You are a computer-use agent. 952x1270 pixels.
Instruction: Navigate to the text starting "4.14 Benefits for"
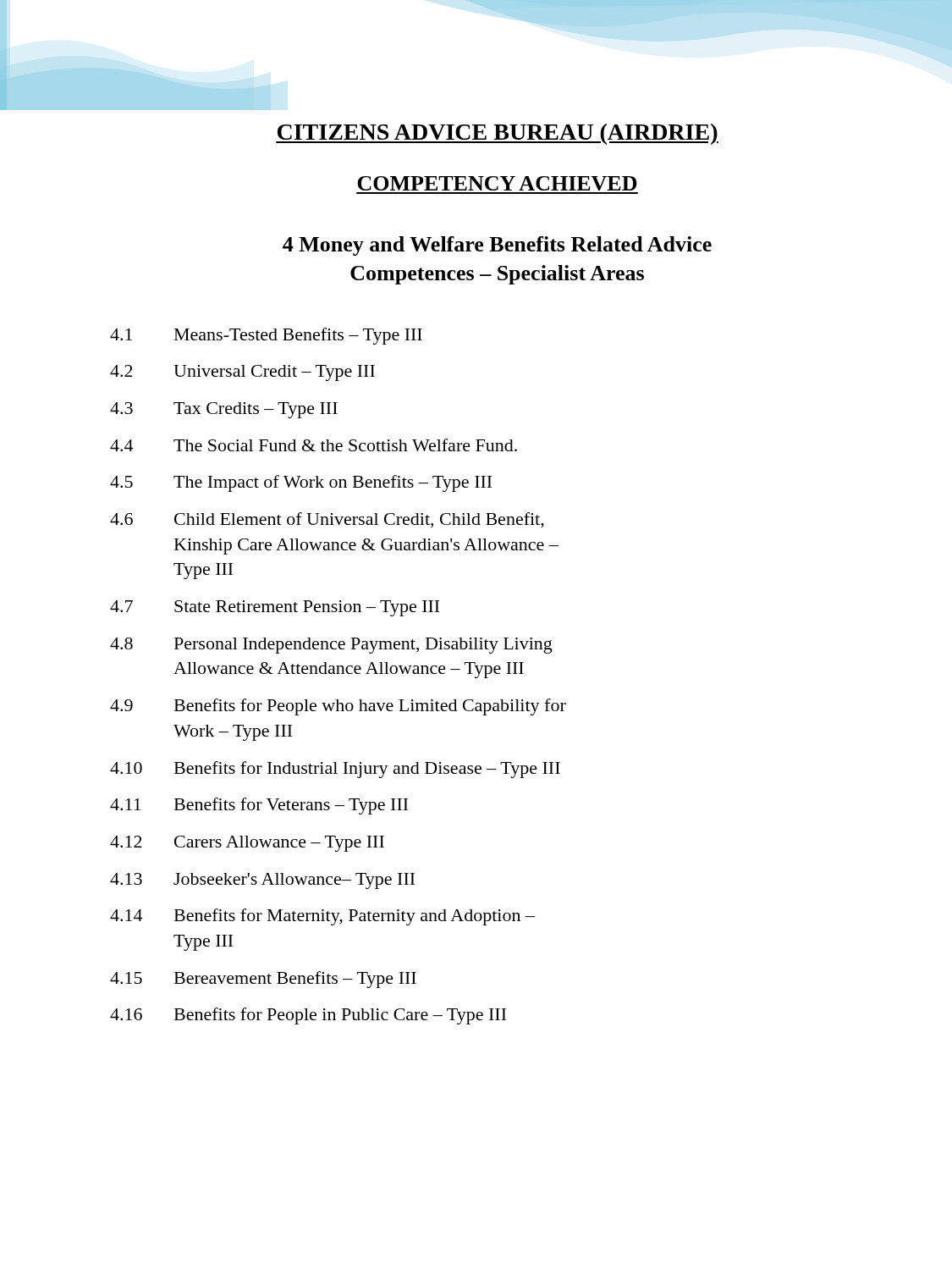[x=497, y=928]
